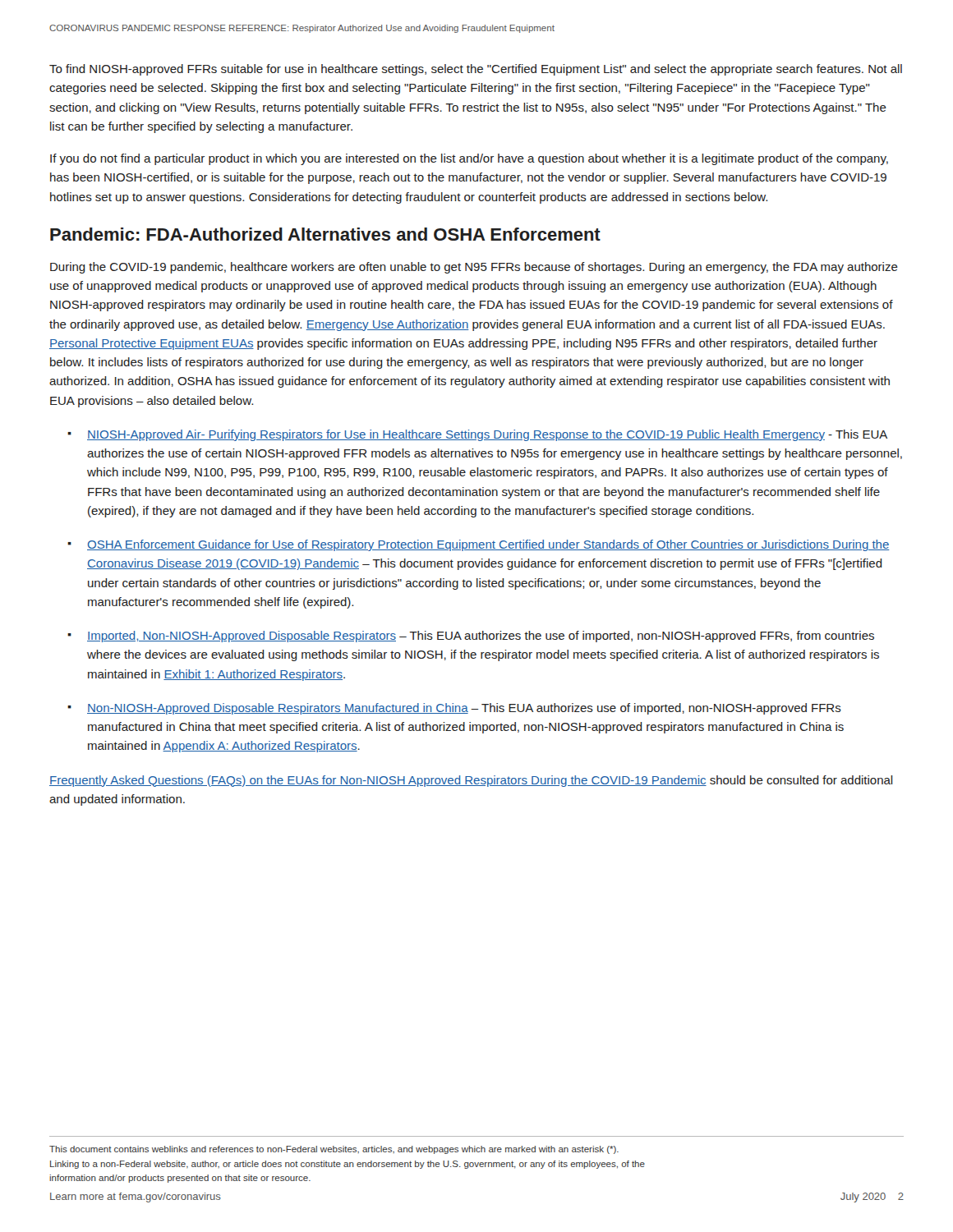Navigate to the element starting "Pandemic: FDA-Authorized Alternatives and OSHA"
The image size is (953, 1232).
(476, 235)
